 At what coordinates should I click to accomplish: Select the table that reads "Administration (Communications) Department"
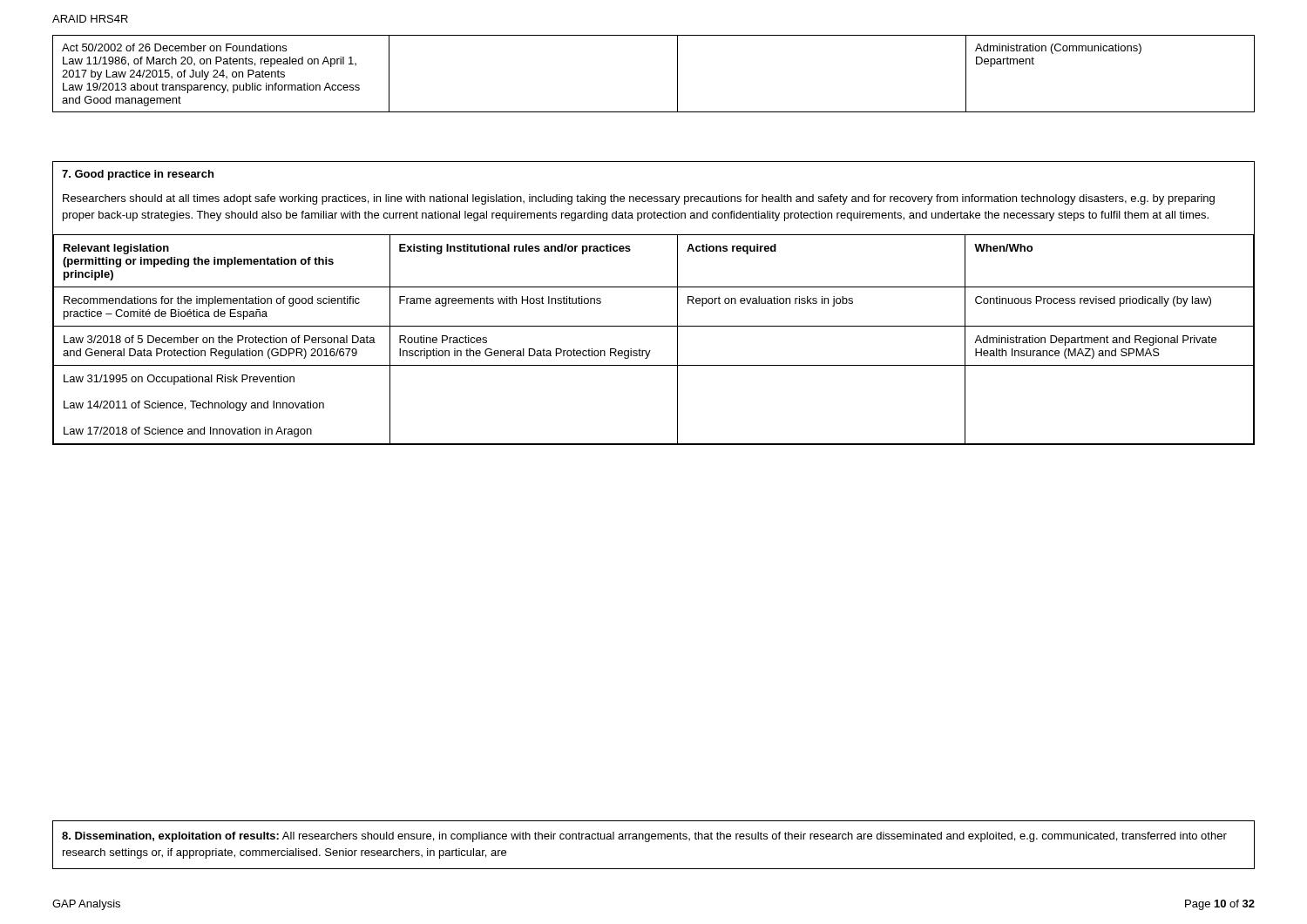[x=654, y=74]
